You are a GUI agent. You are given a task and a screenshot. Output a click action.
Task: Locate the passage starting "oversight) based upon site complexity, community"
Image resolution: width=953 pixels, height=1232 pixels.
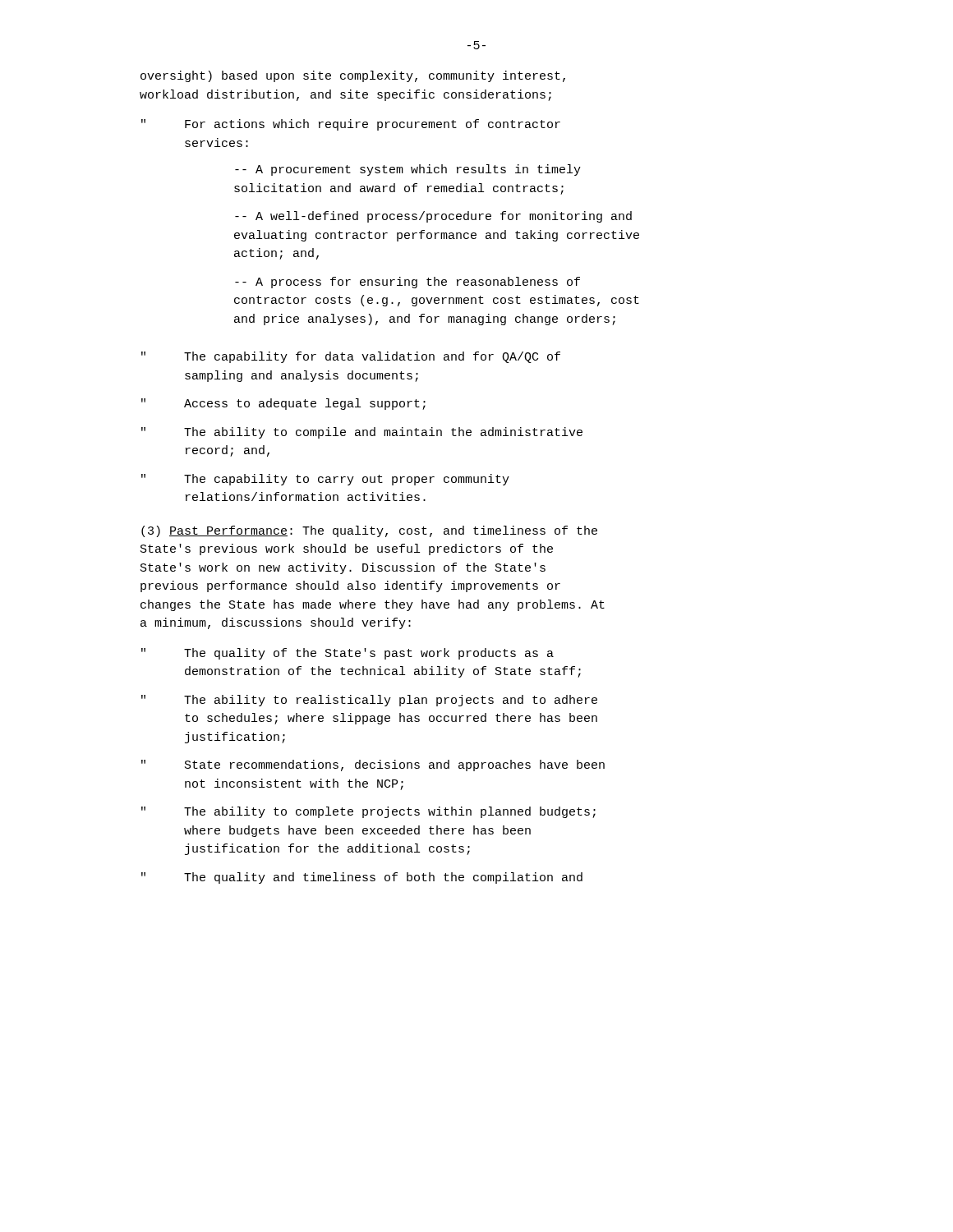tap(354, 86)
